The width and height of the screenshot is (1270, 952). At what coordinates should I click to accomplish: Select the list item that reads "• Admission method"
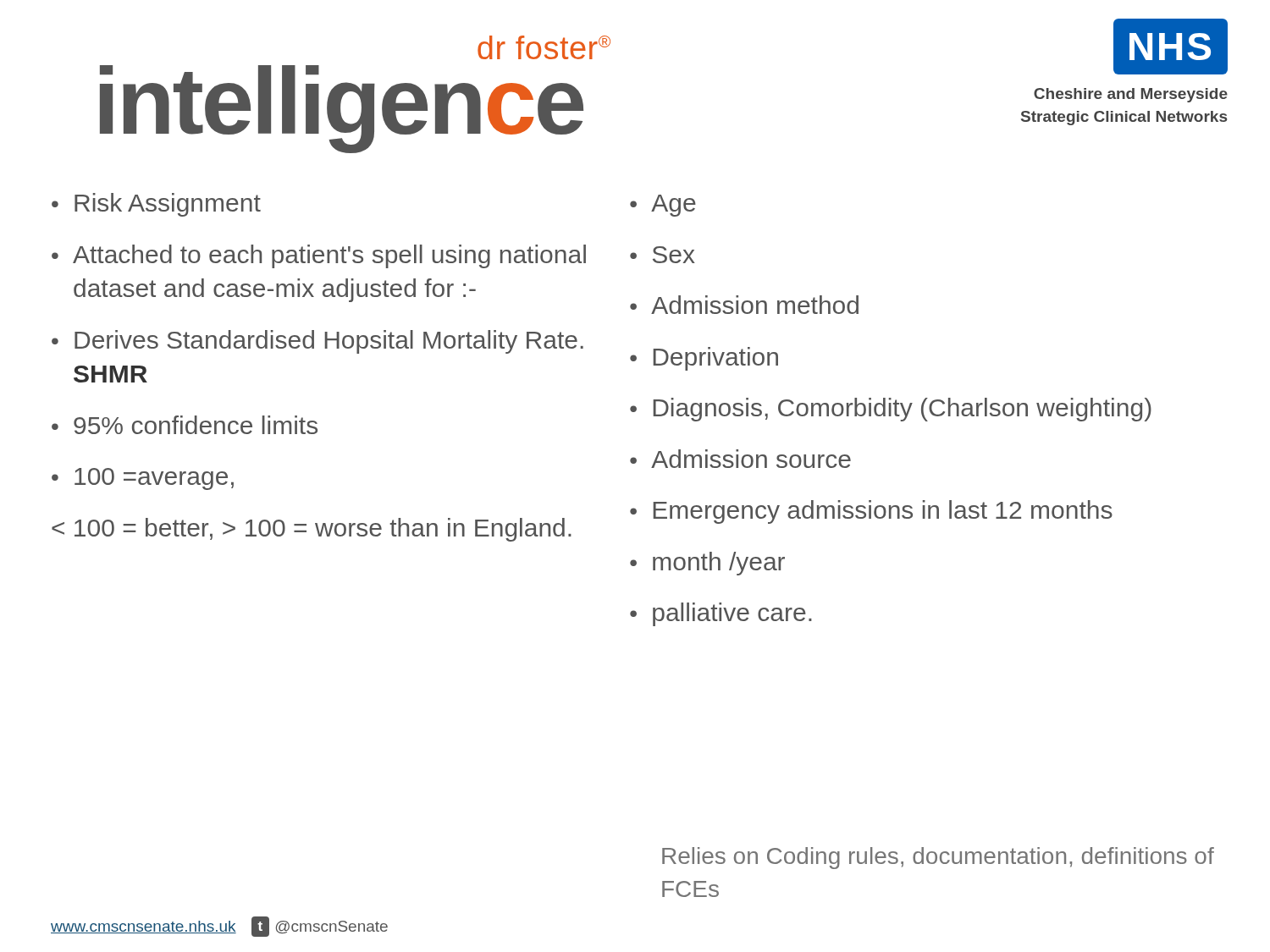pyautogui.click(x=745, y=306)
